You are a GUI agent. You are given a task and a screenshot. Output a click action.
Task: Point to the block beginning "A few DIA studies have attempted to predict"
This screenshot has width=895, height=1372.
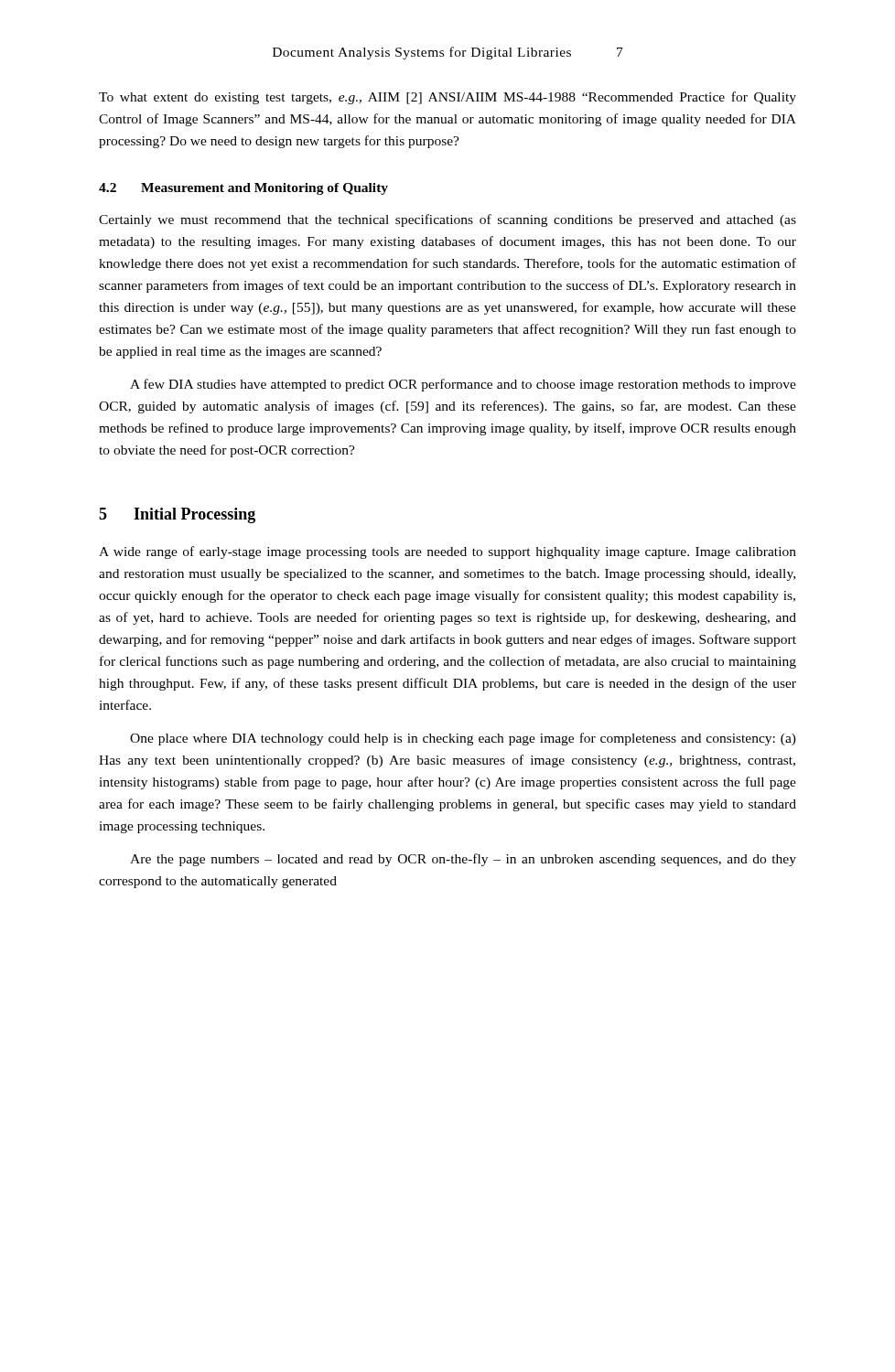[448, 417]
